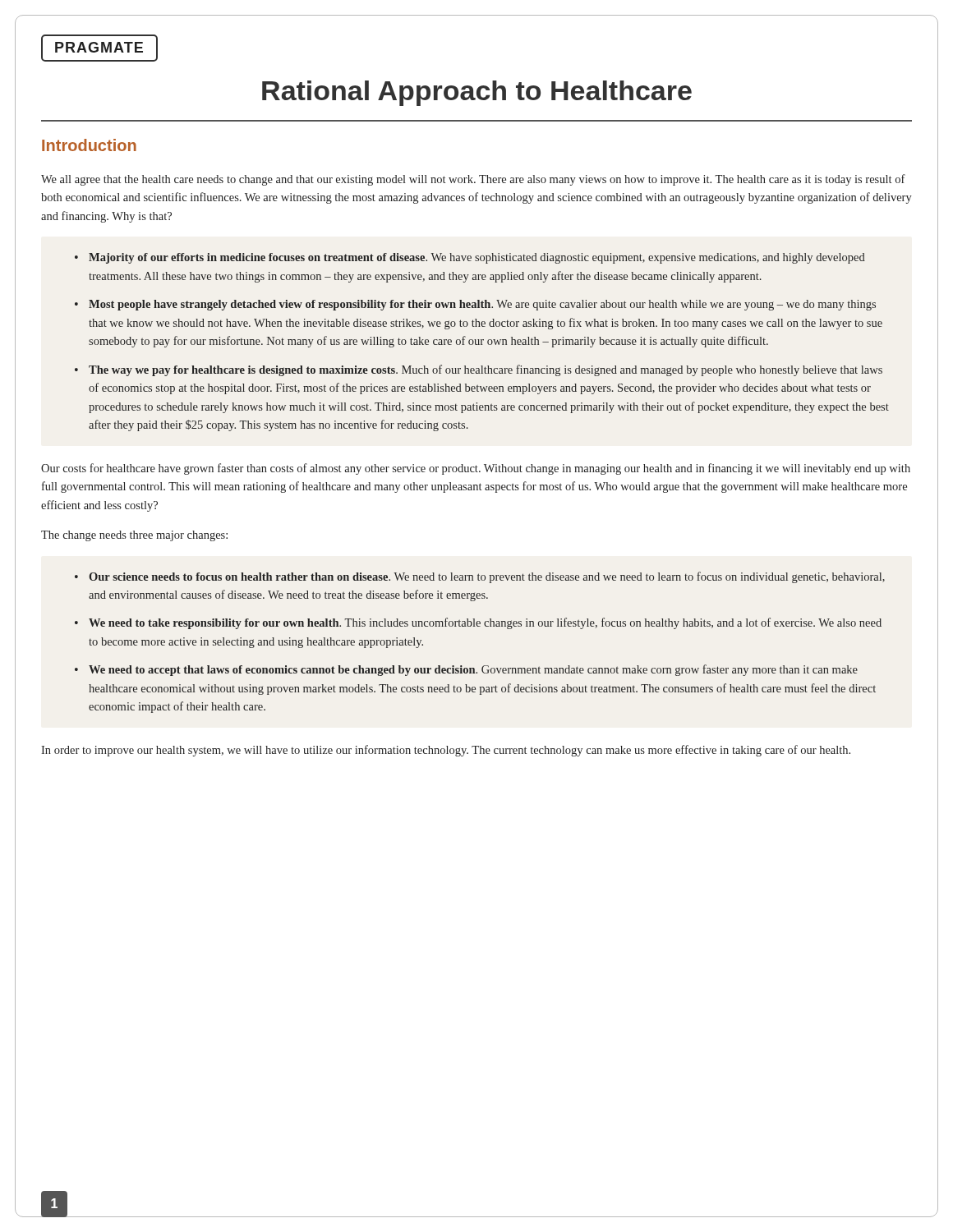Find the block on this page that starts "The change needs"
This screenshot has height=1232, width=953.
[x=134, y=536]
